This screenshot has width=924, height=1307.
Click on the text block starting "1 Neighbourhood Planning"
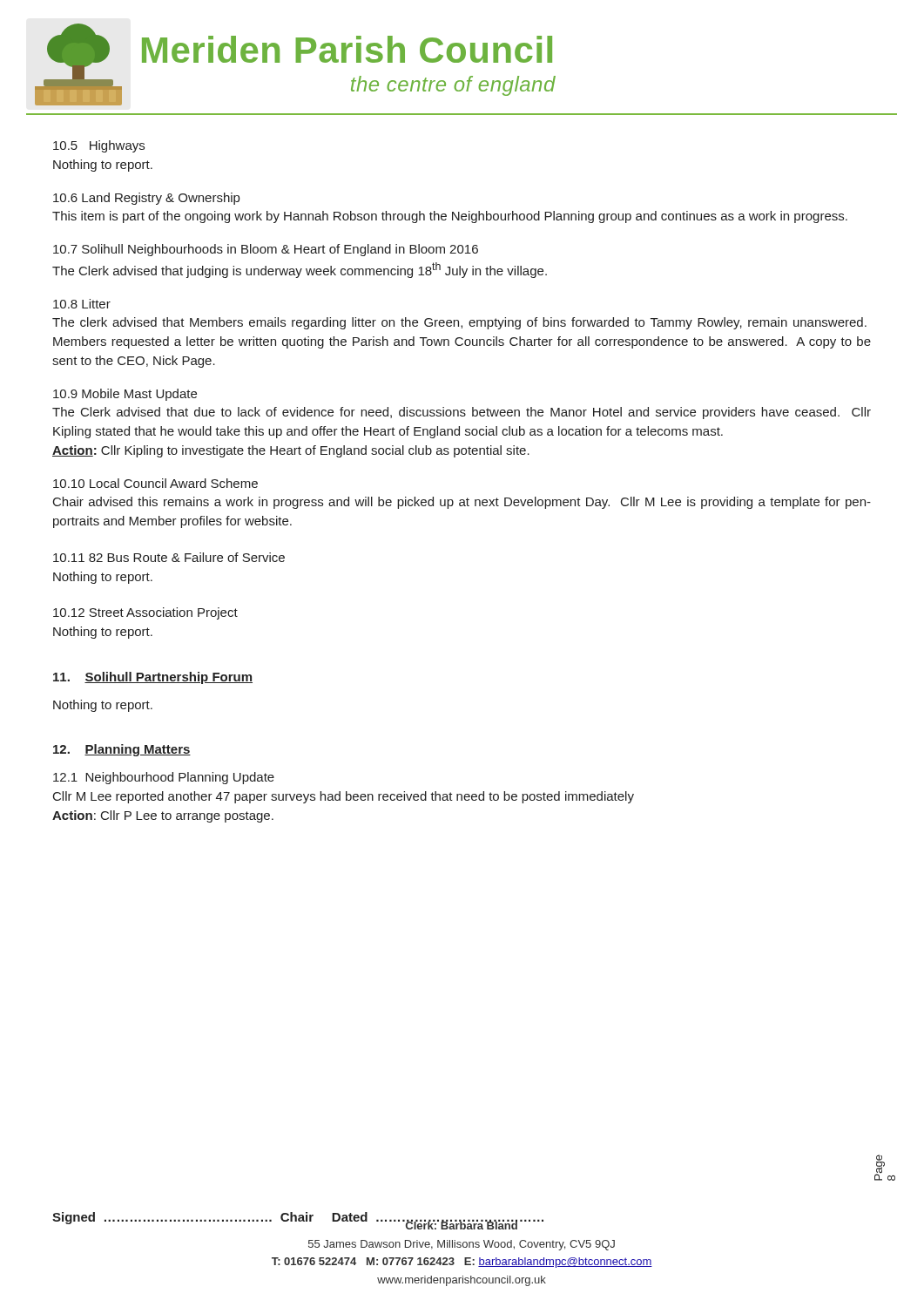[x=343, y=796]
